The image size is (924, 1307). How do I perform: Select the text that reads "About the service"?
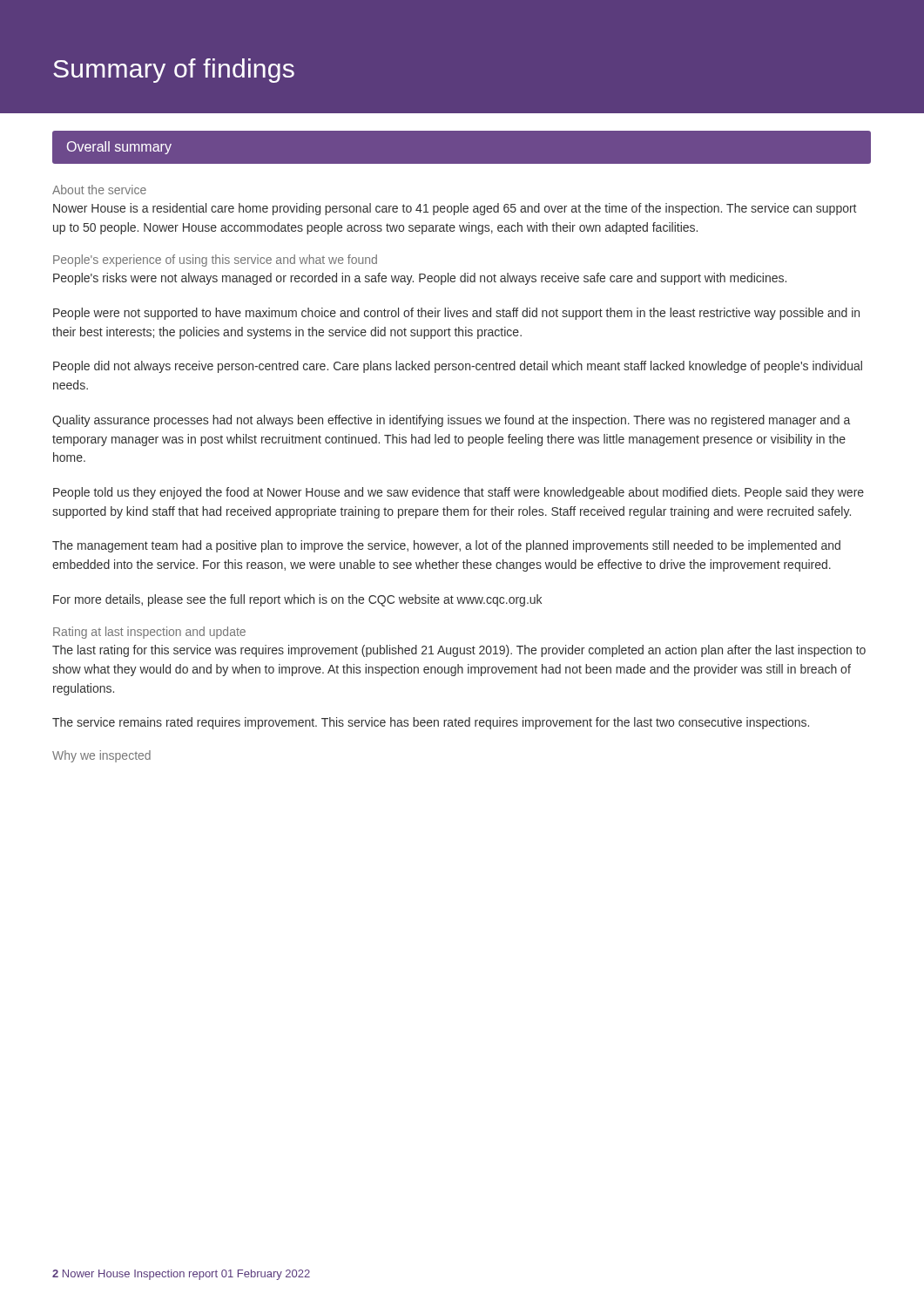point(99,190)
